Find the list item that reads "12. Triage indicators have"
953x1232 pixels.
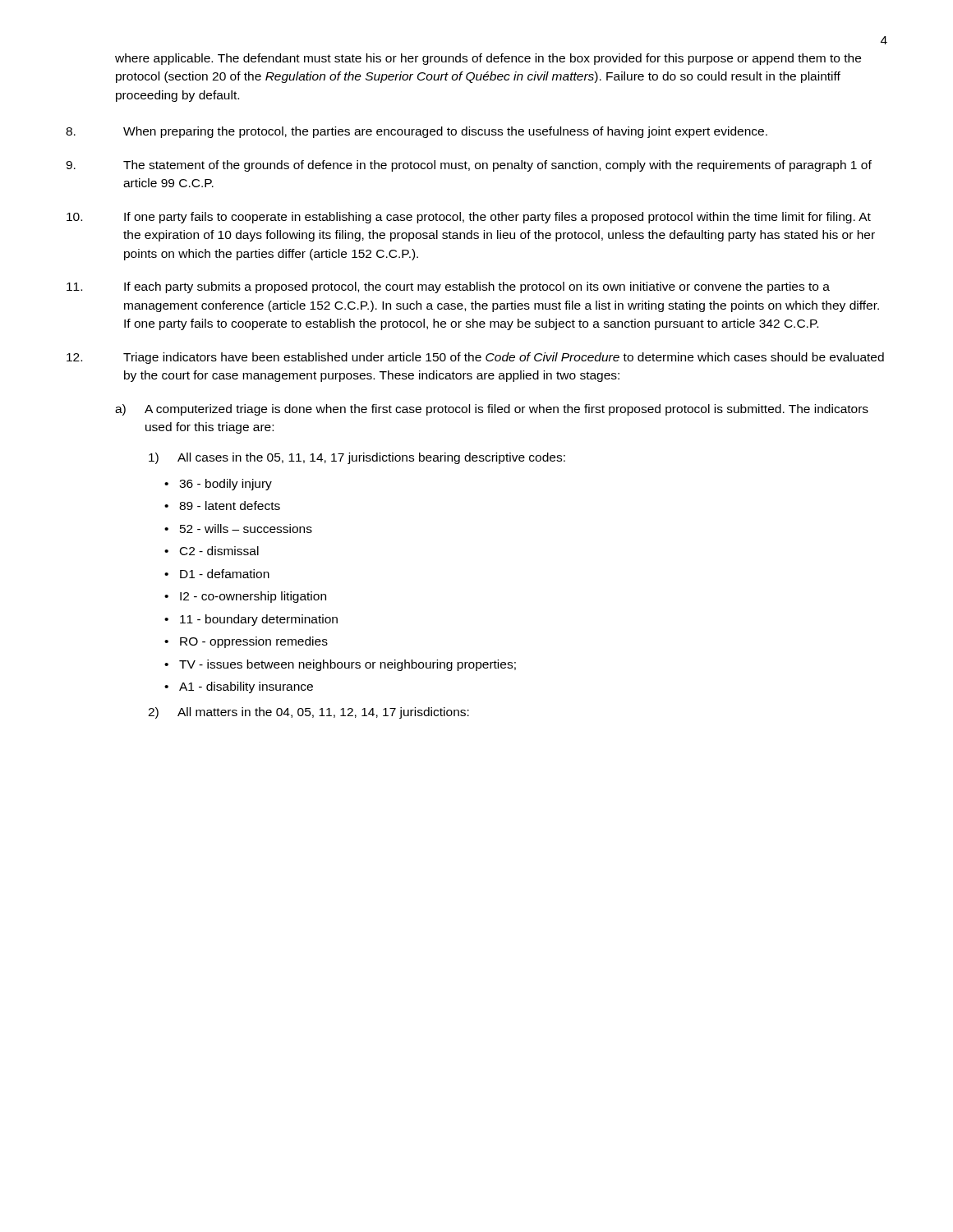pos(476,366)
